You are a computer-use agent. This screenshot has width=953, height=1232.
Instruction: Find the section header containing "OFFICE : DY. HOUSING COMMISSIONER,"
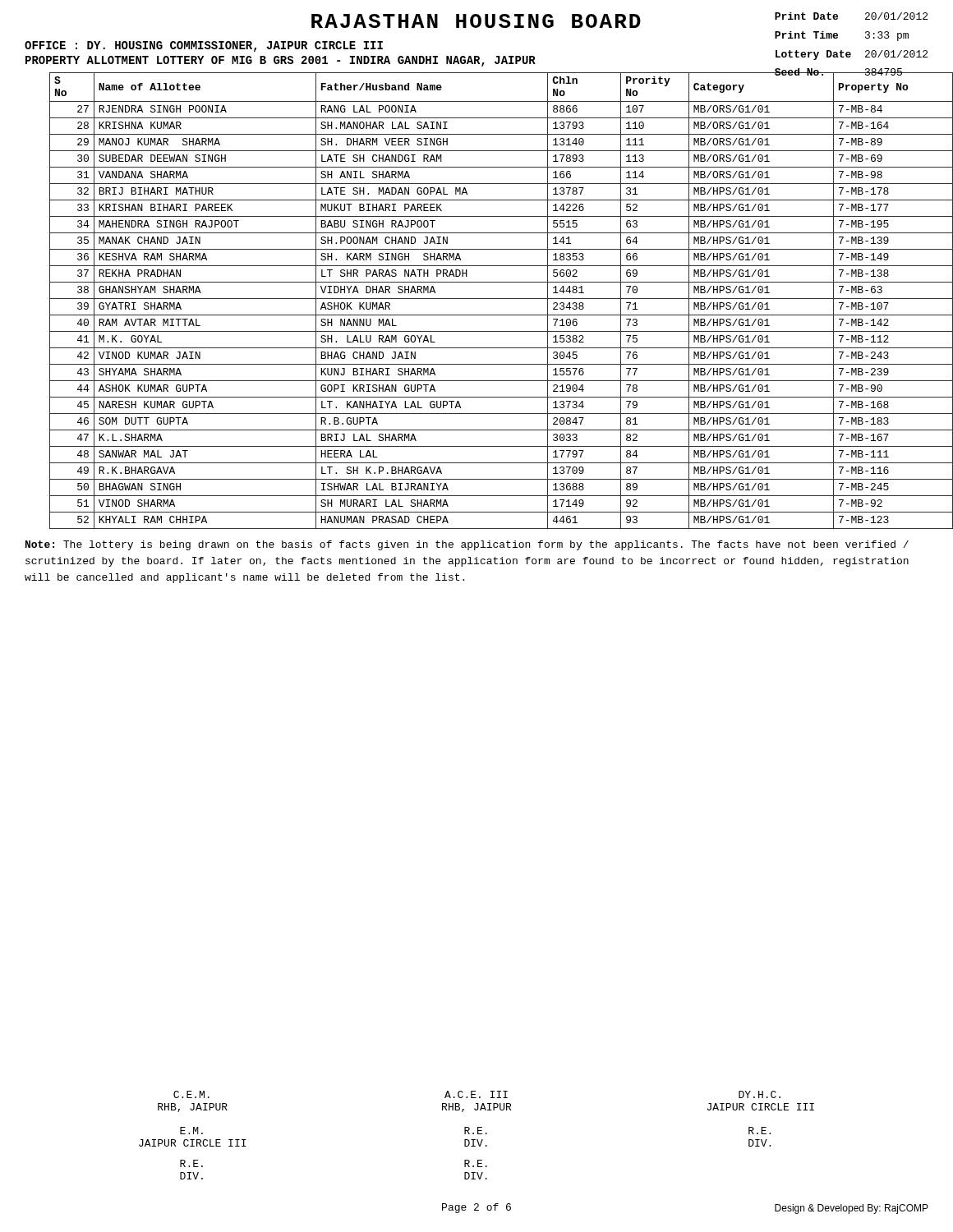(x=204, y=46)
